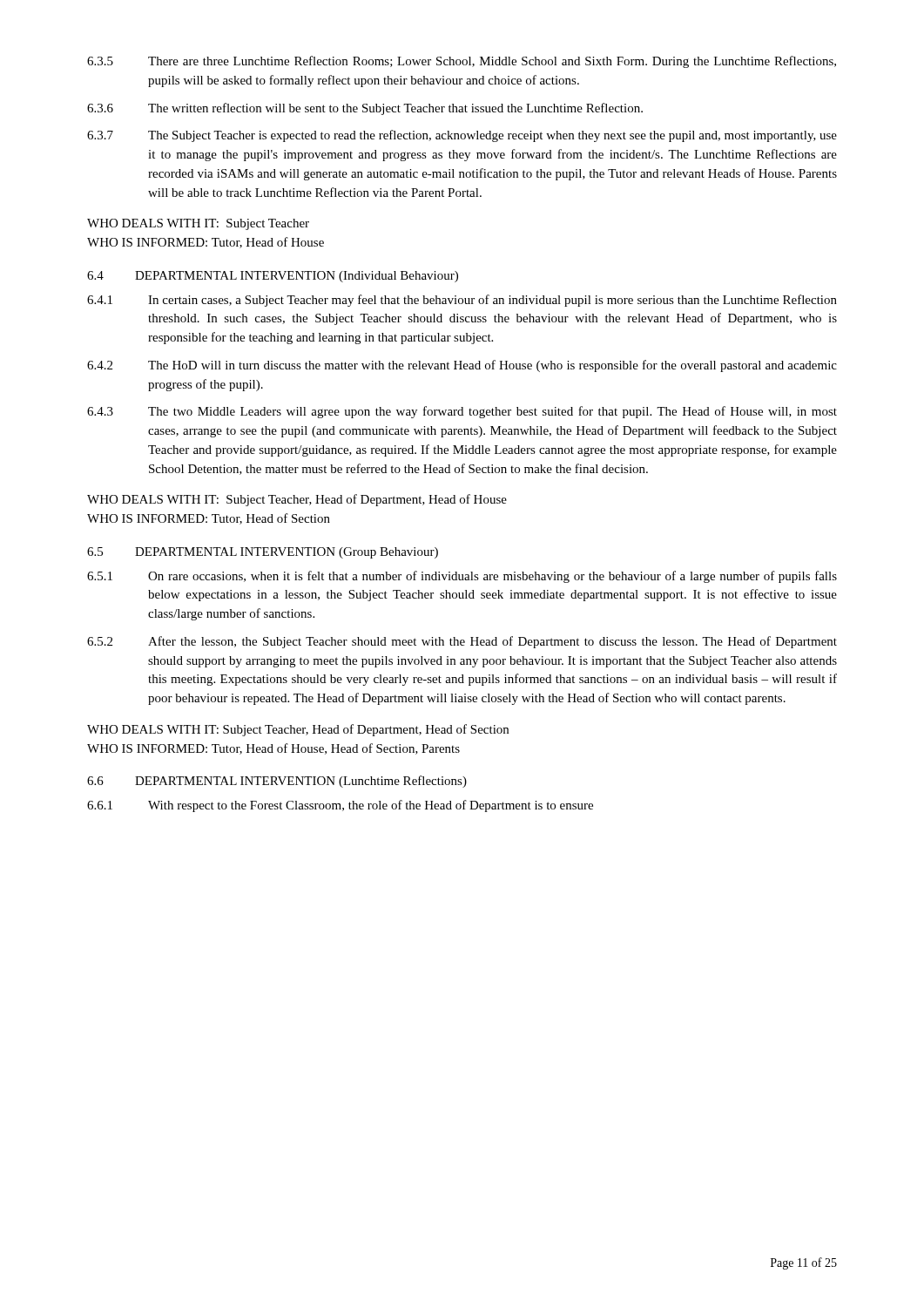The width and height of the screenshot is (924, 1307).
Task: Click where it says "6.6 DEPARTMENTAL INTERVENTION (Lunchtime Reflections)"
Action: point(277,782)
